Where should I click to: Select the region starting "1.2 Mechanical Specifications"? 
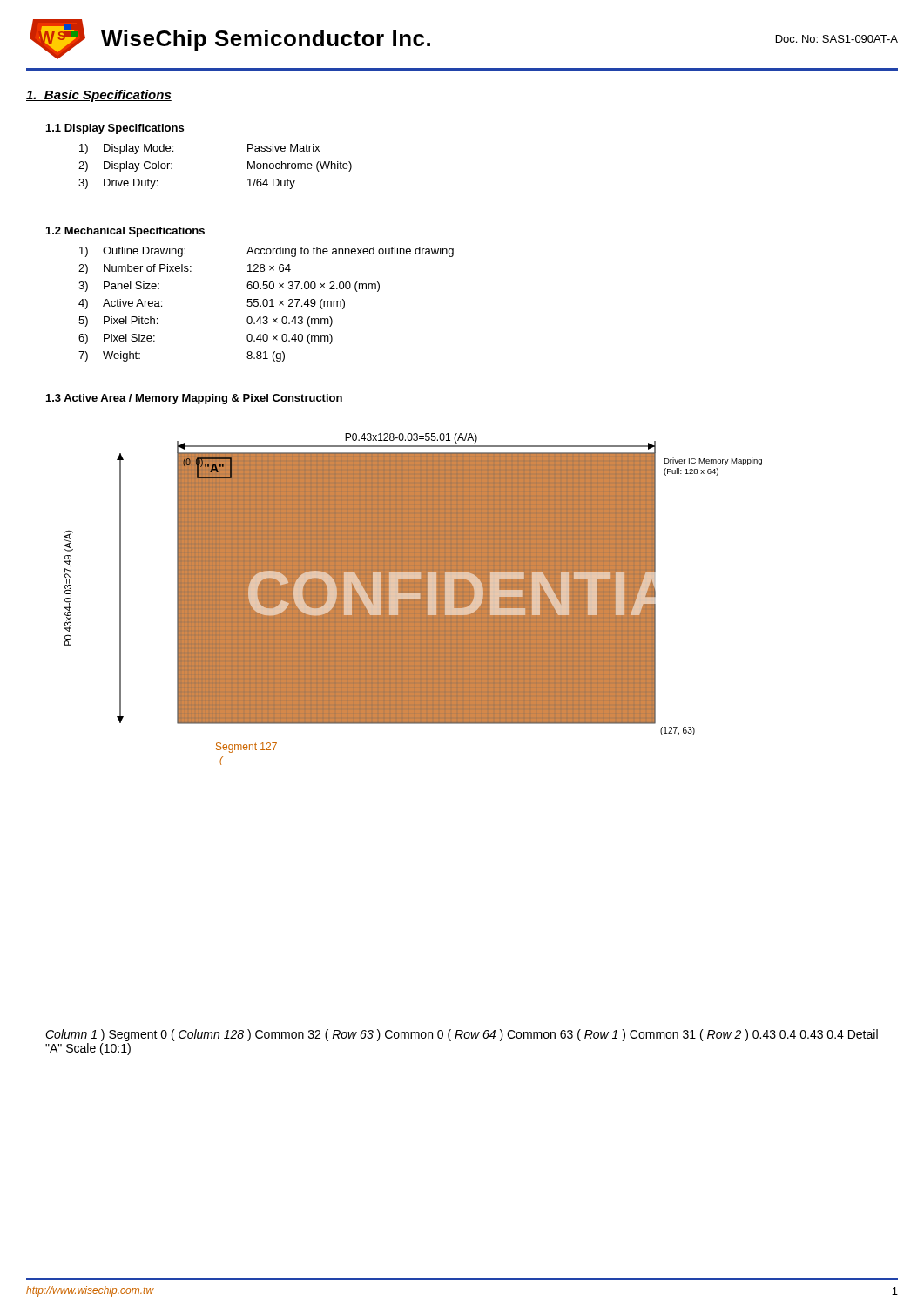(125, 230)
